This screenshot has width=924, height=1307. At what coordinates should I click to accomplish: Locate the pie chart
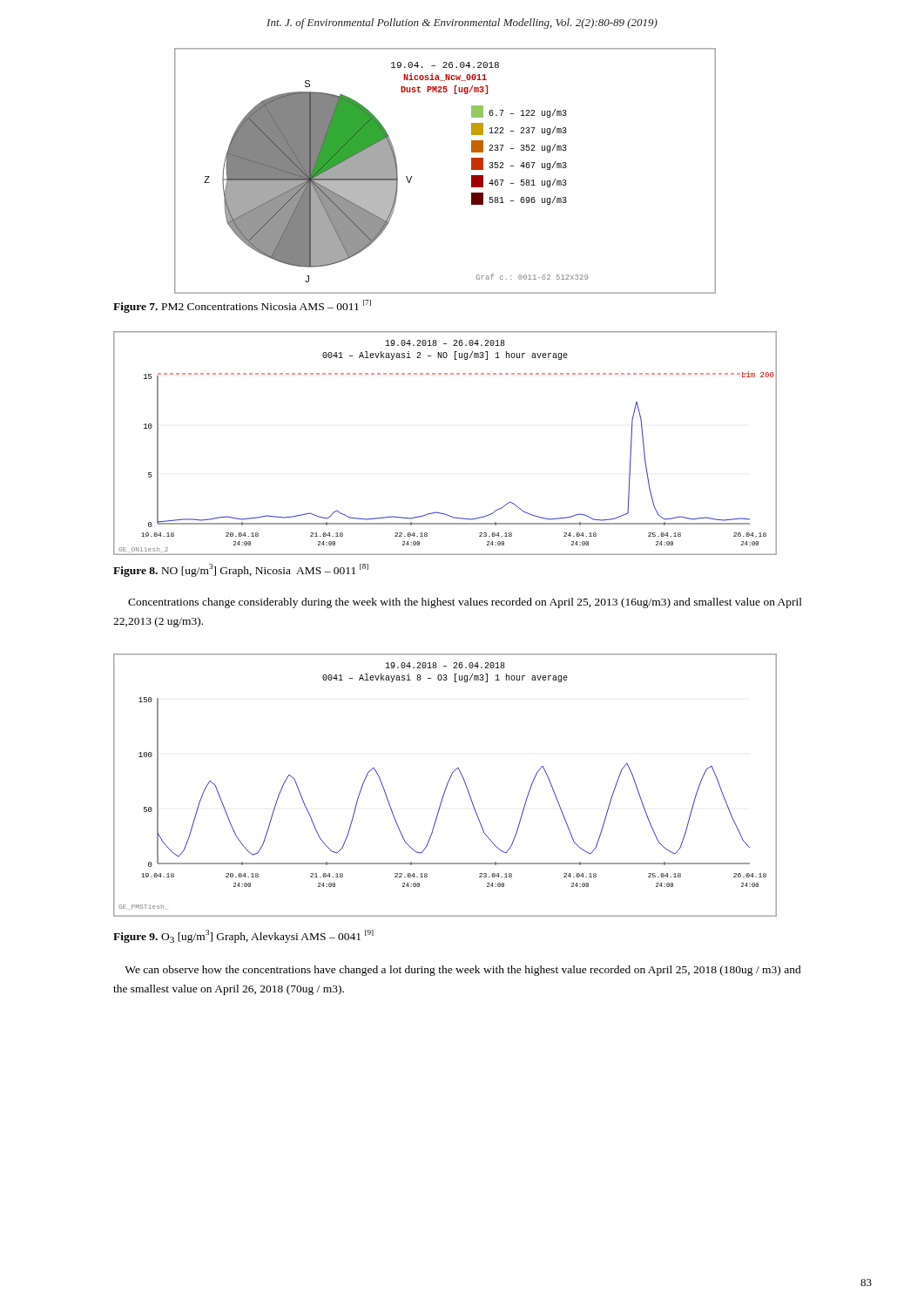(x=453, y=171)
